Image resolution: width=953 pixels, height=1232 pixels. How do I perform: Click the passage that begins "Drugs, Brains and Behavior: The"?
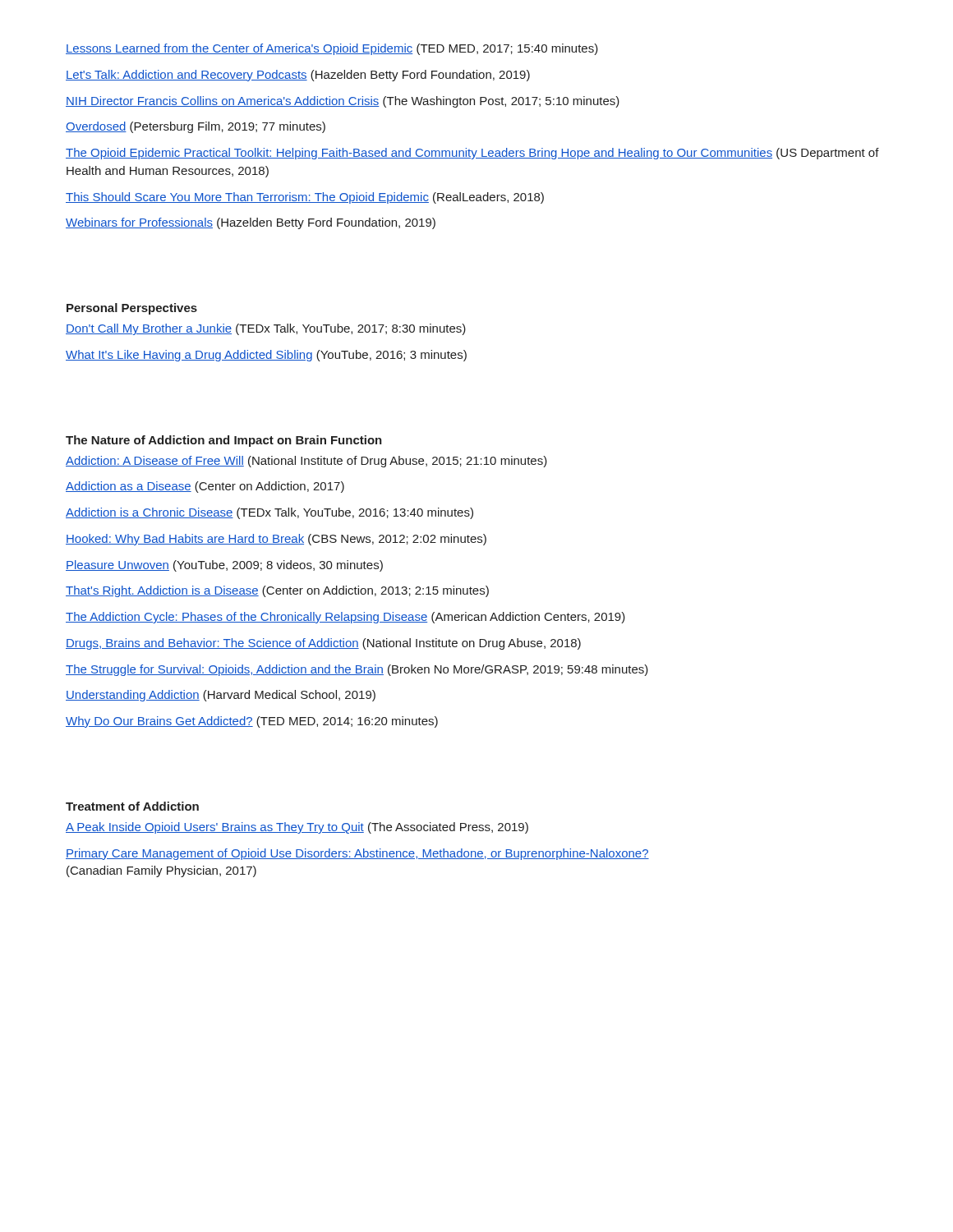point(324,642)
